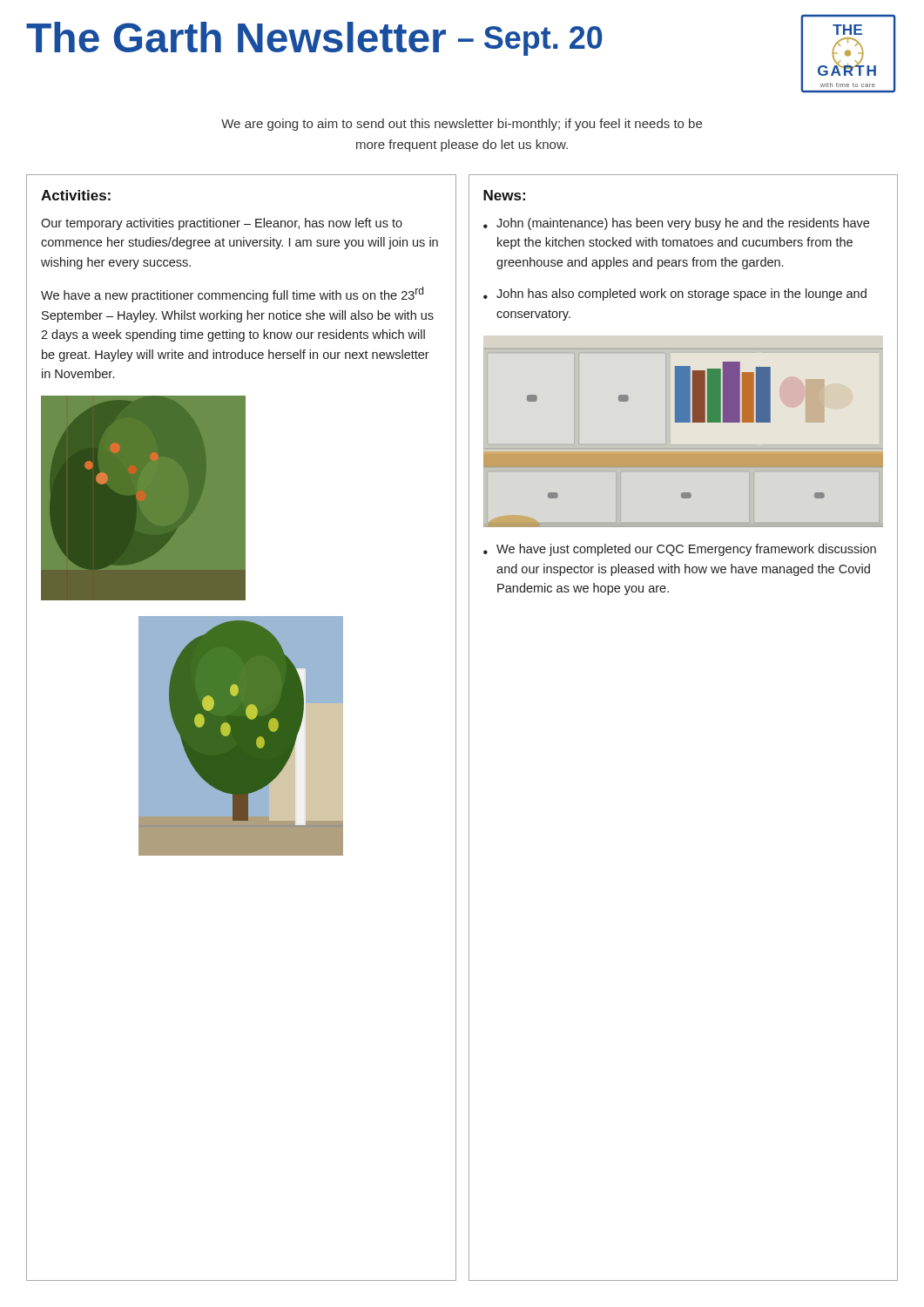Image resolution: width=924 pixels, height=1307 pixels.
Task: Select the element starting "We are going"
Action: click(x=462, y=134)
